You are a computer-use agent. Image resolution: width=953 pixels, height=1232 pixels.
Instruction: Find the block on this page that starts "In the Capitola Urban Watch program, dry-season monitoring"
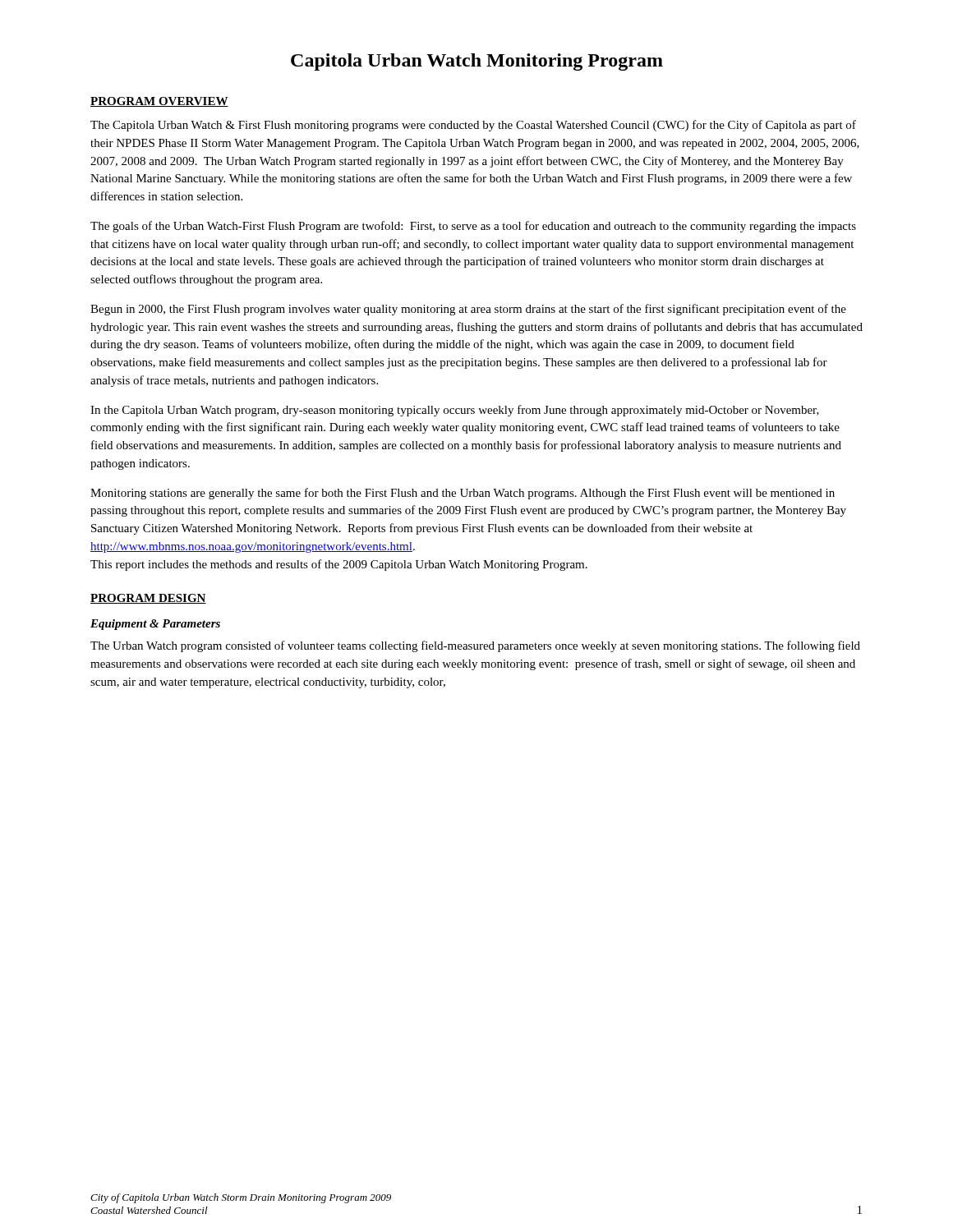[x=466, y=436]
